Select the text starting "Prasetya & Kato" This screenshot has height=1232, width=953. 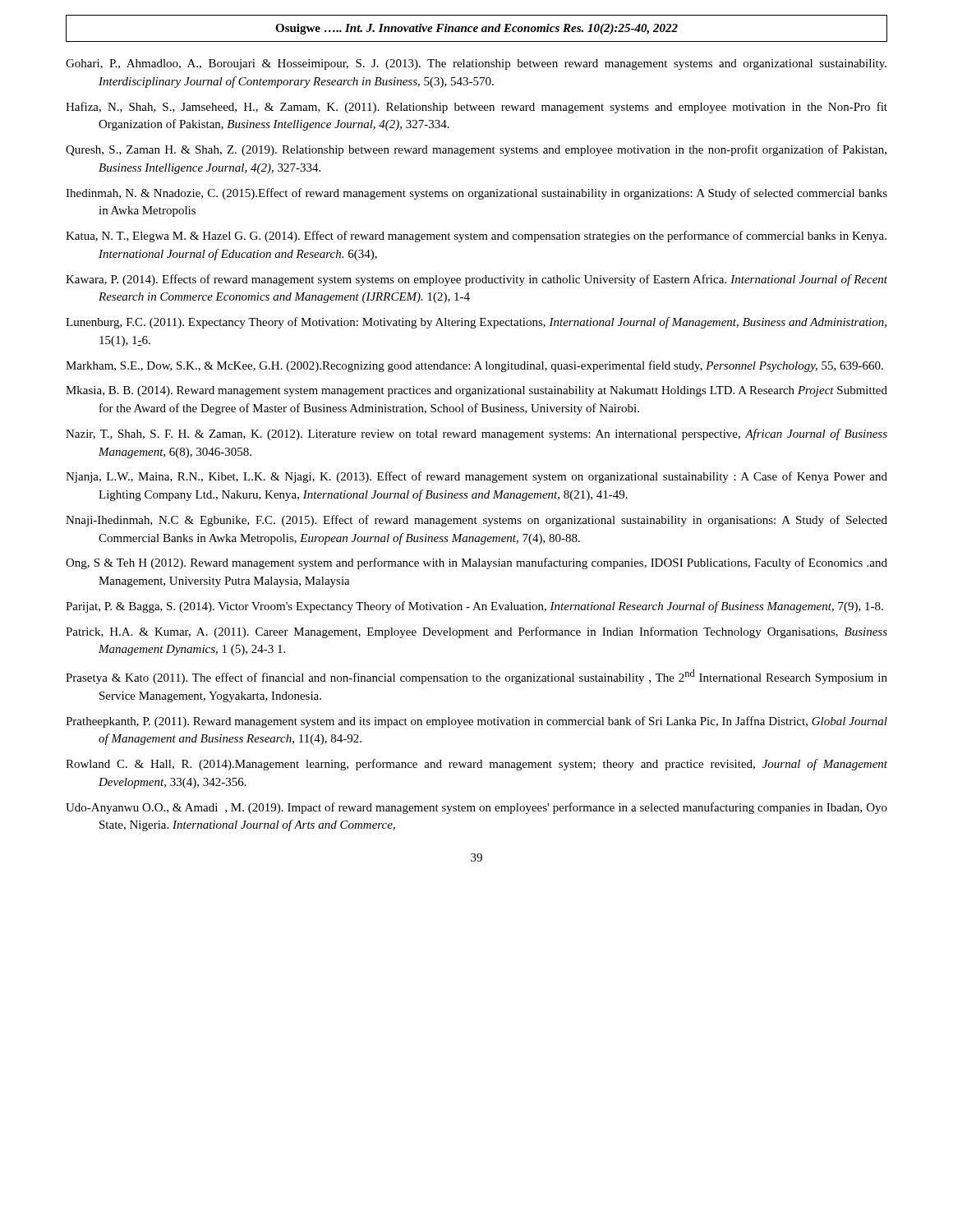click(x=476, y=685)
